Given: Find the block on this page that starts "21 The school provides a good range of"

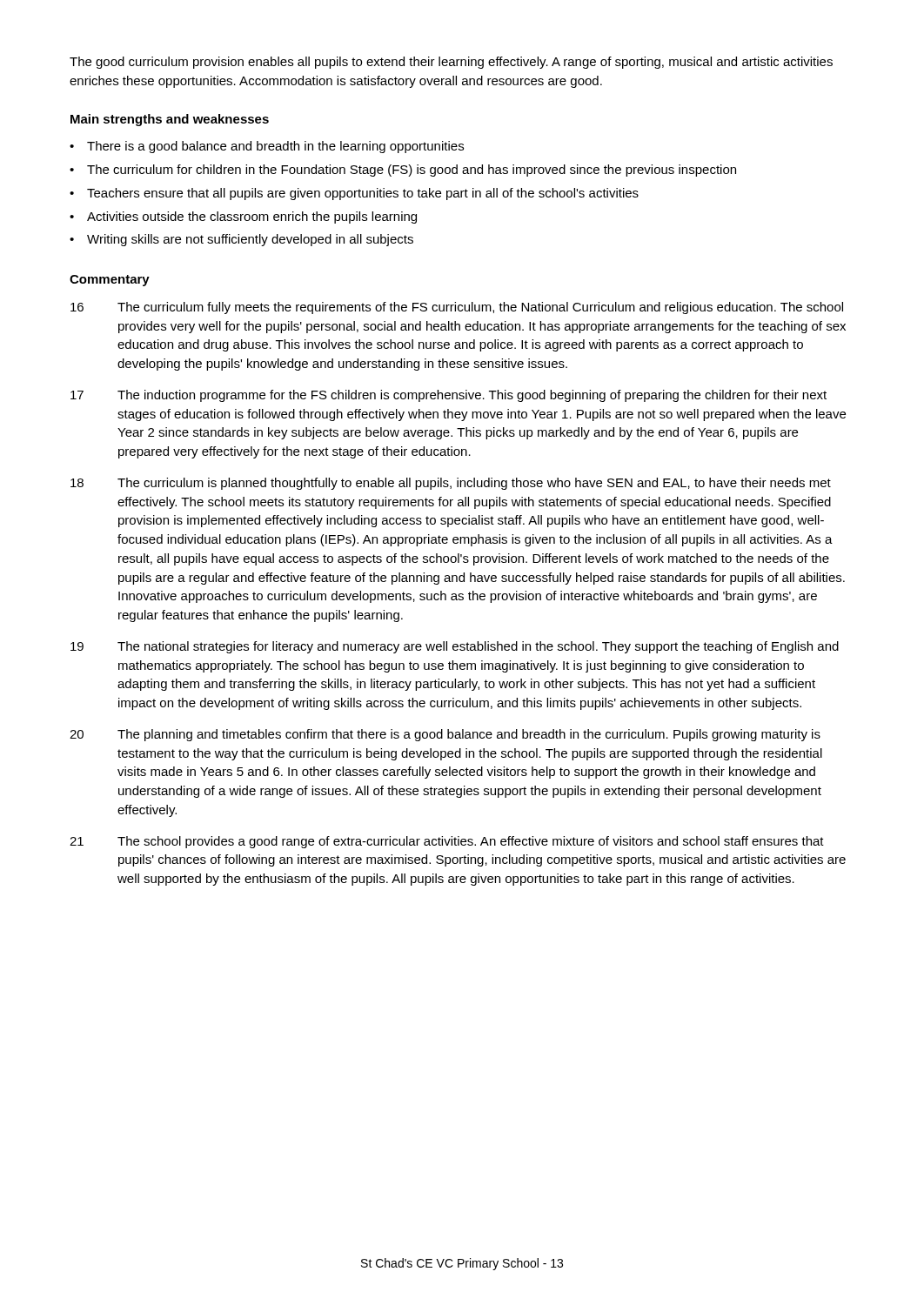Looking at the screenshot, I should click(462, 860).
